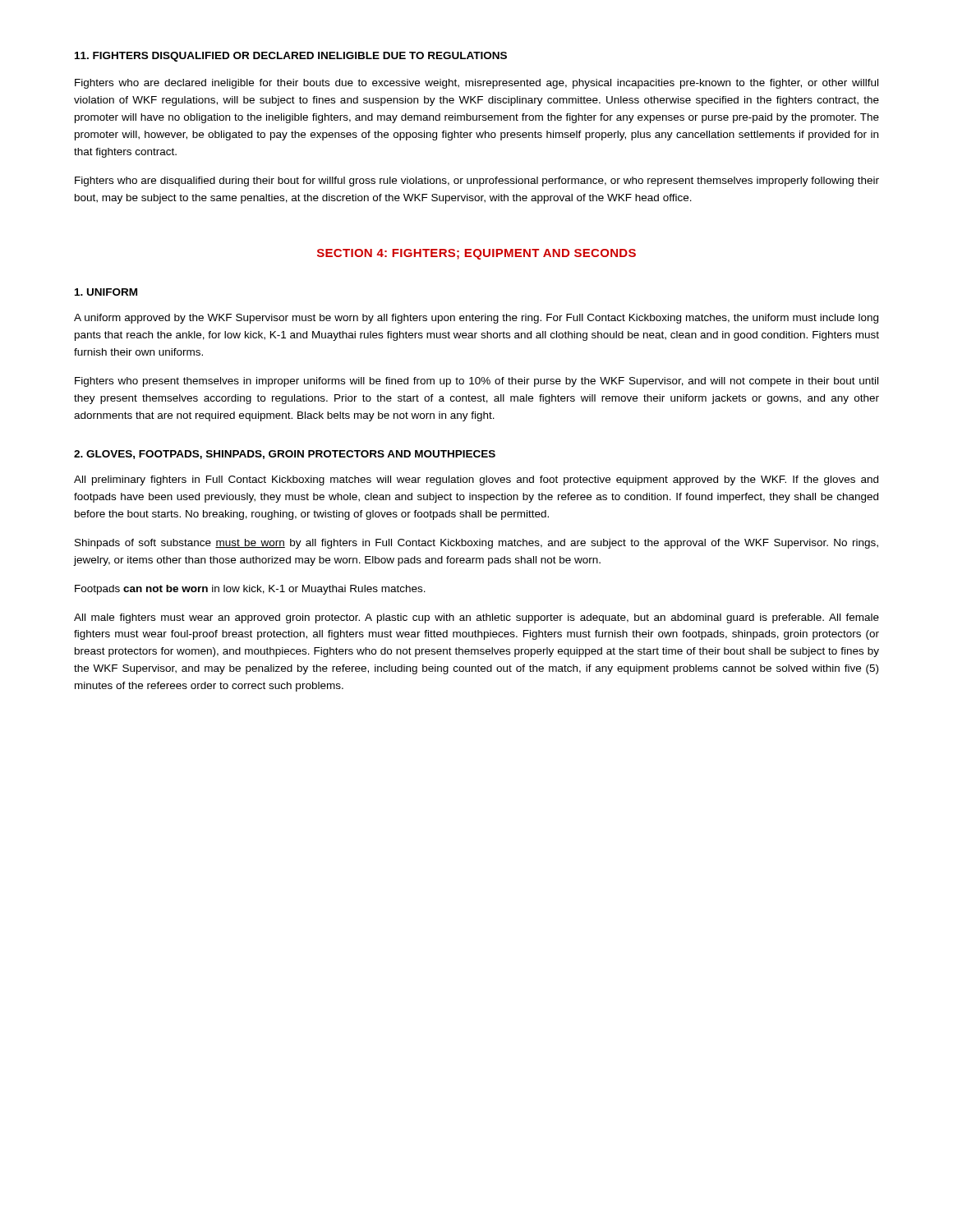Point to "1. UNIFORM"
Image resolution: width=953 pixels, height=1232 pixels.
(106, 292)
